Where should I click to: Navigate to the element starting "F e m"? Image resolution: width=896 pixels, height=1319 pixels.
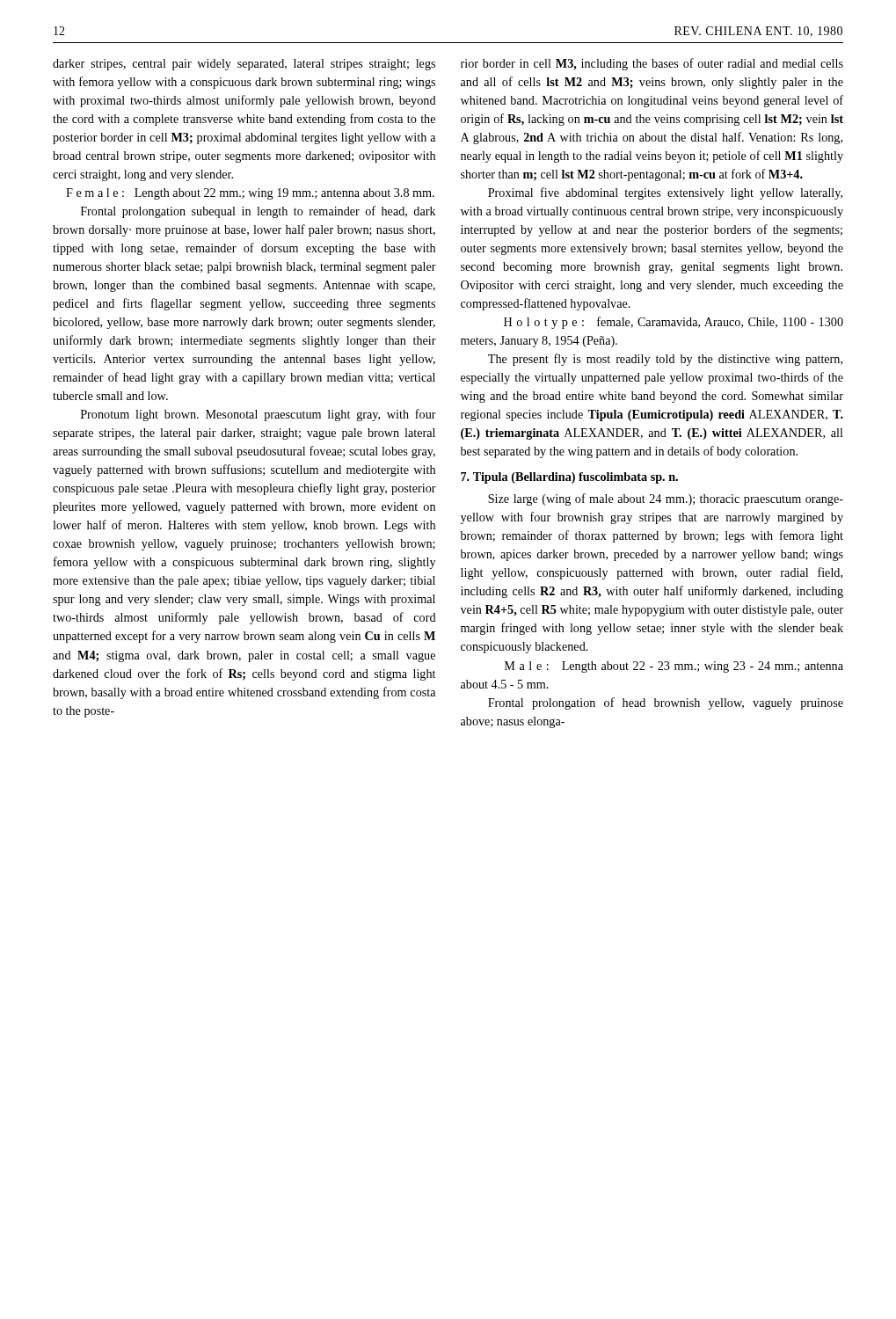coord(244,193)
